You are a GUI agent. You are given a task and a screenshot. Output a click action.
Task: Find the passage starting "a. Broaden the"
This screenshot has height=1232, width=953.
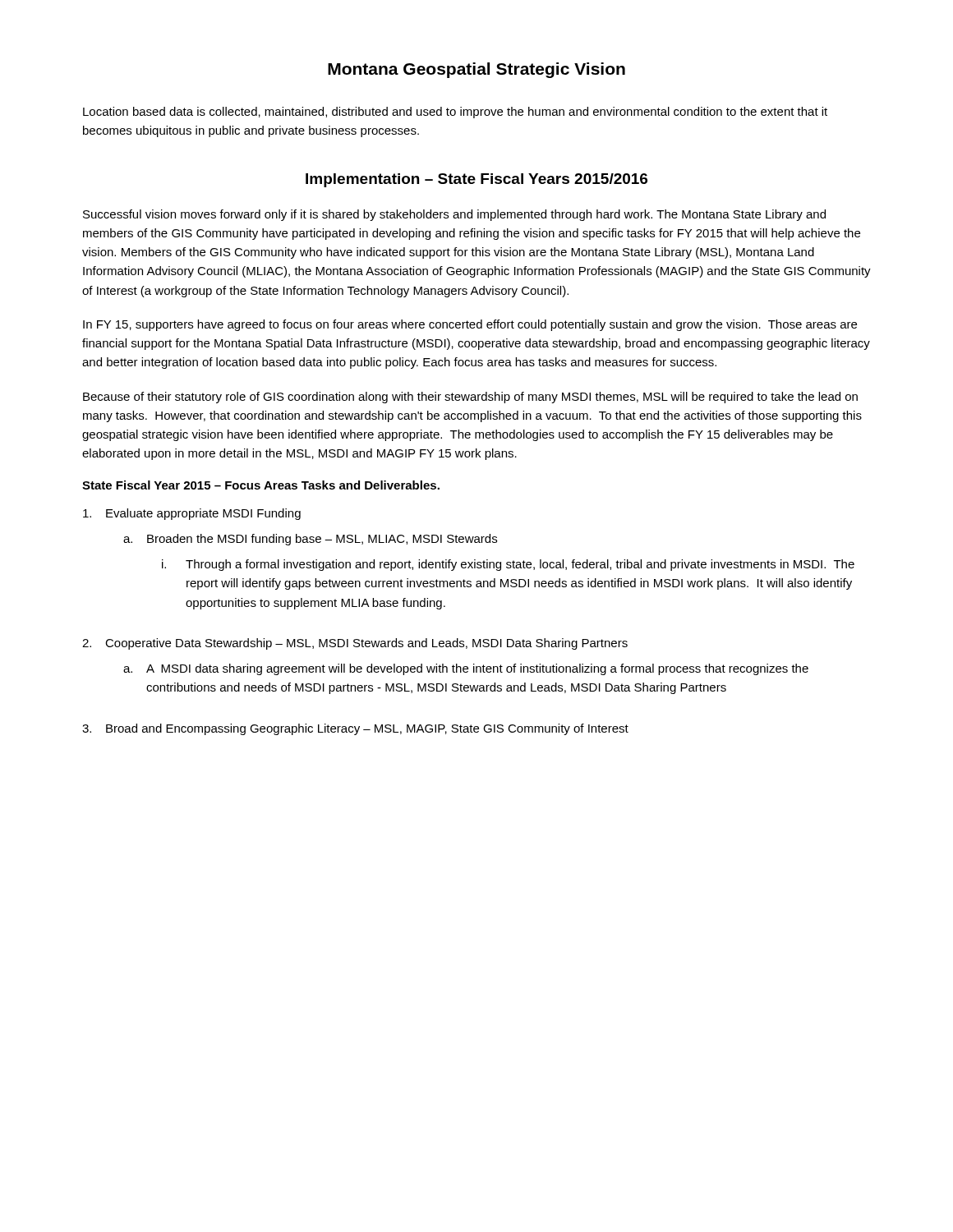[497, 570]
